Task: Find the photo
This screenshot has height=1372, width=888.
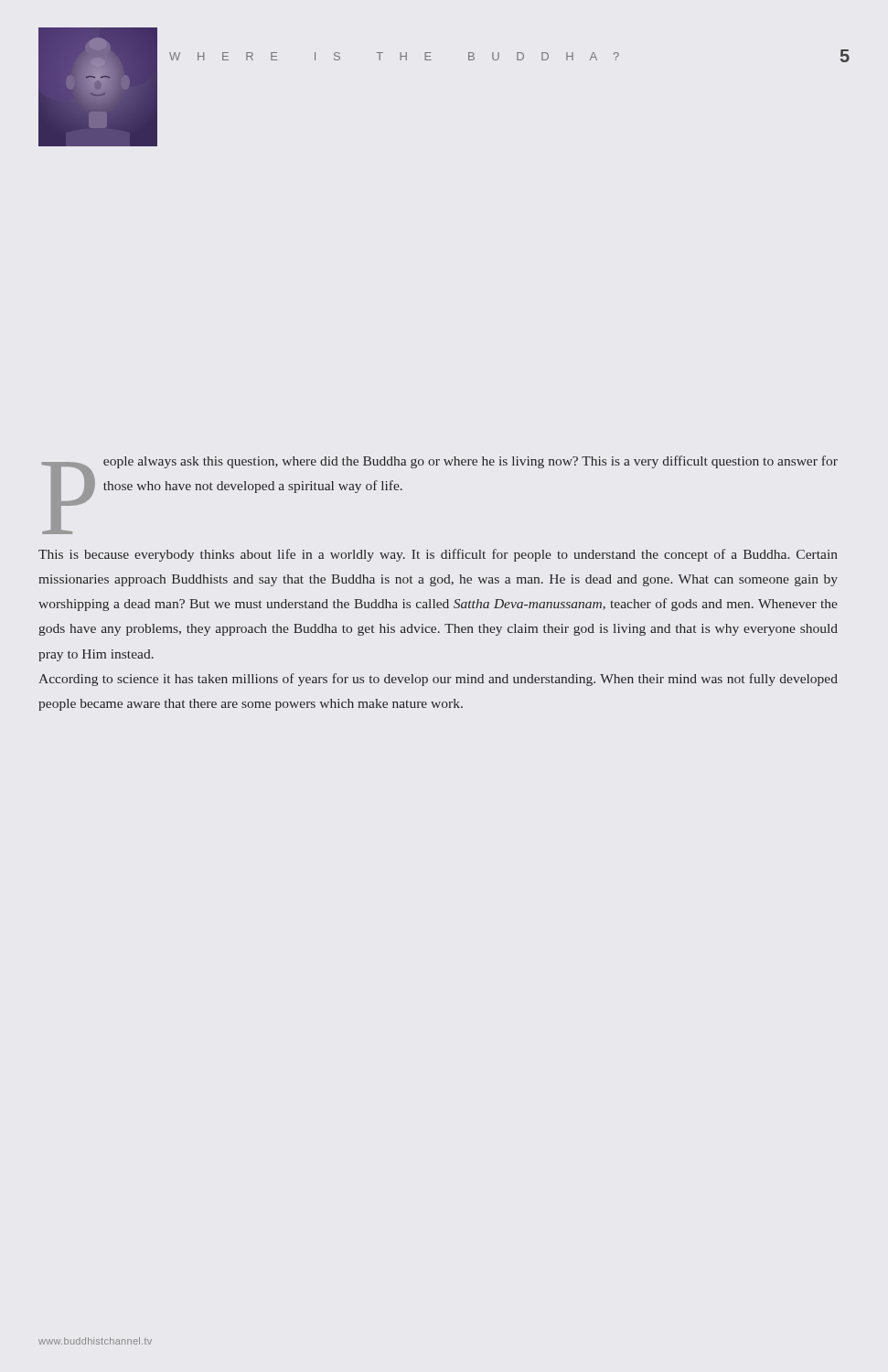Action: point(98,87)
